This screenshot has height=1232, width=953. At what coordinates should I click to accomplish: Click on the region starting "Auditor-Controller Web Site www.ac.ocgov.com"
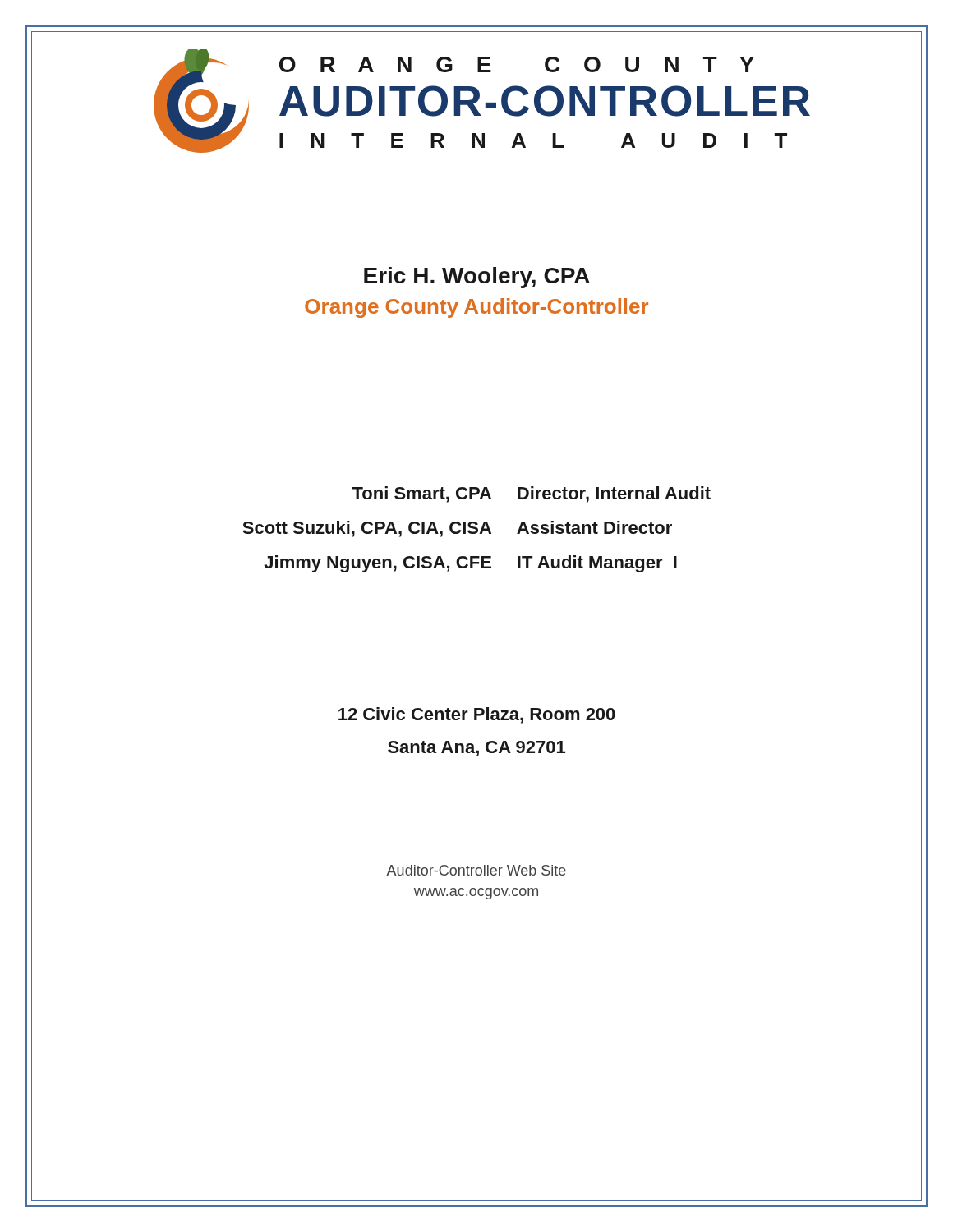pos(476,881)
